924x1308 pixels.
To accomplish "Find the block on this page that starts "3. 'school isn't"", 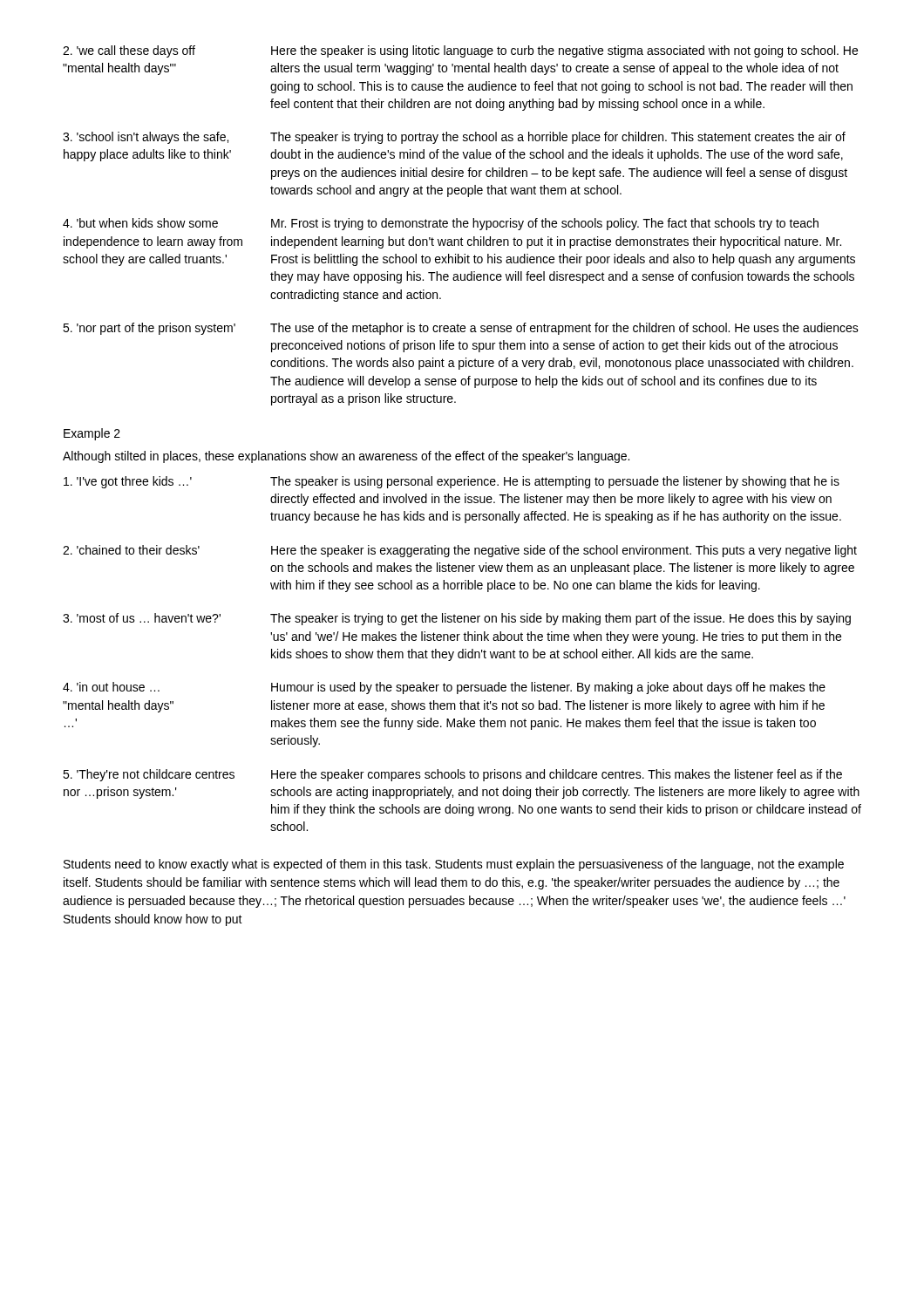I will coord(462,164).
